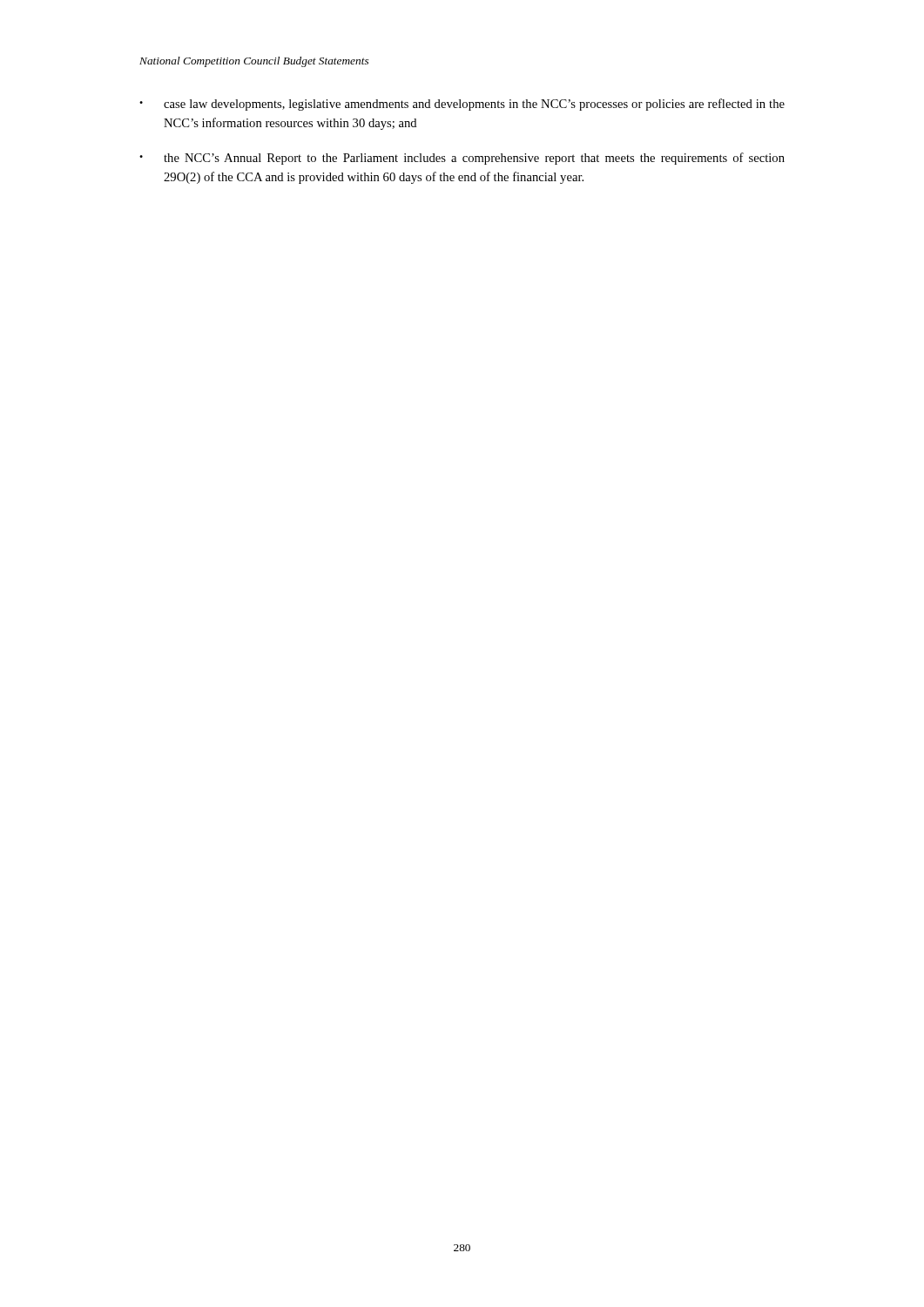Find the list item that says "• the NCC’s Annual Report to"
The image size is (924, 1307).
pyautogui.click(x=462, y=167)
